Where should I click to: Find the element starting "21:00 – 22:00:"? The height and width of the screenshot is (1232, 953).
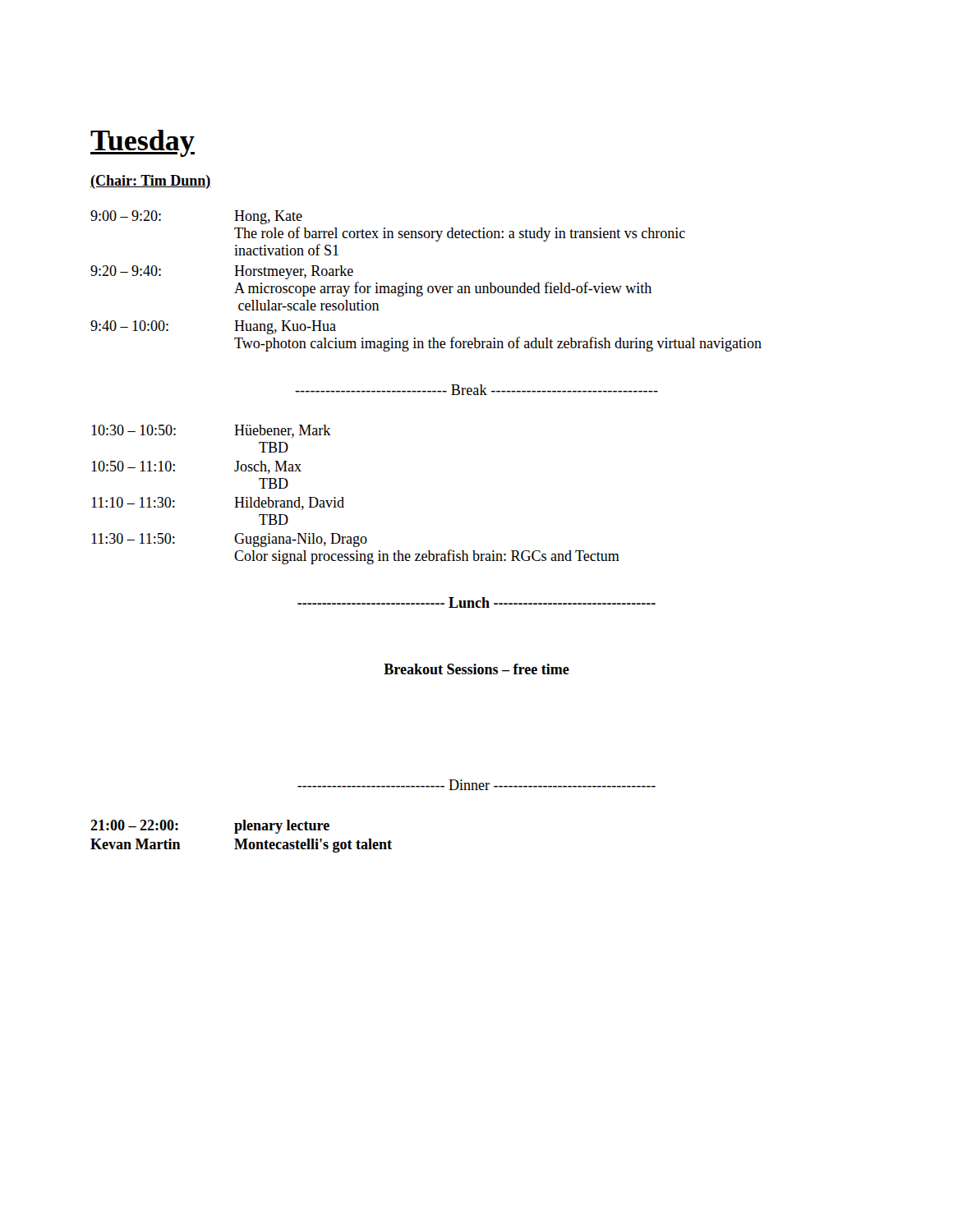point(148,828)
